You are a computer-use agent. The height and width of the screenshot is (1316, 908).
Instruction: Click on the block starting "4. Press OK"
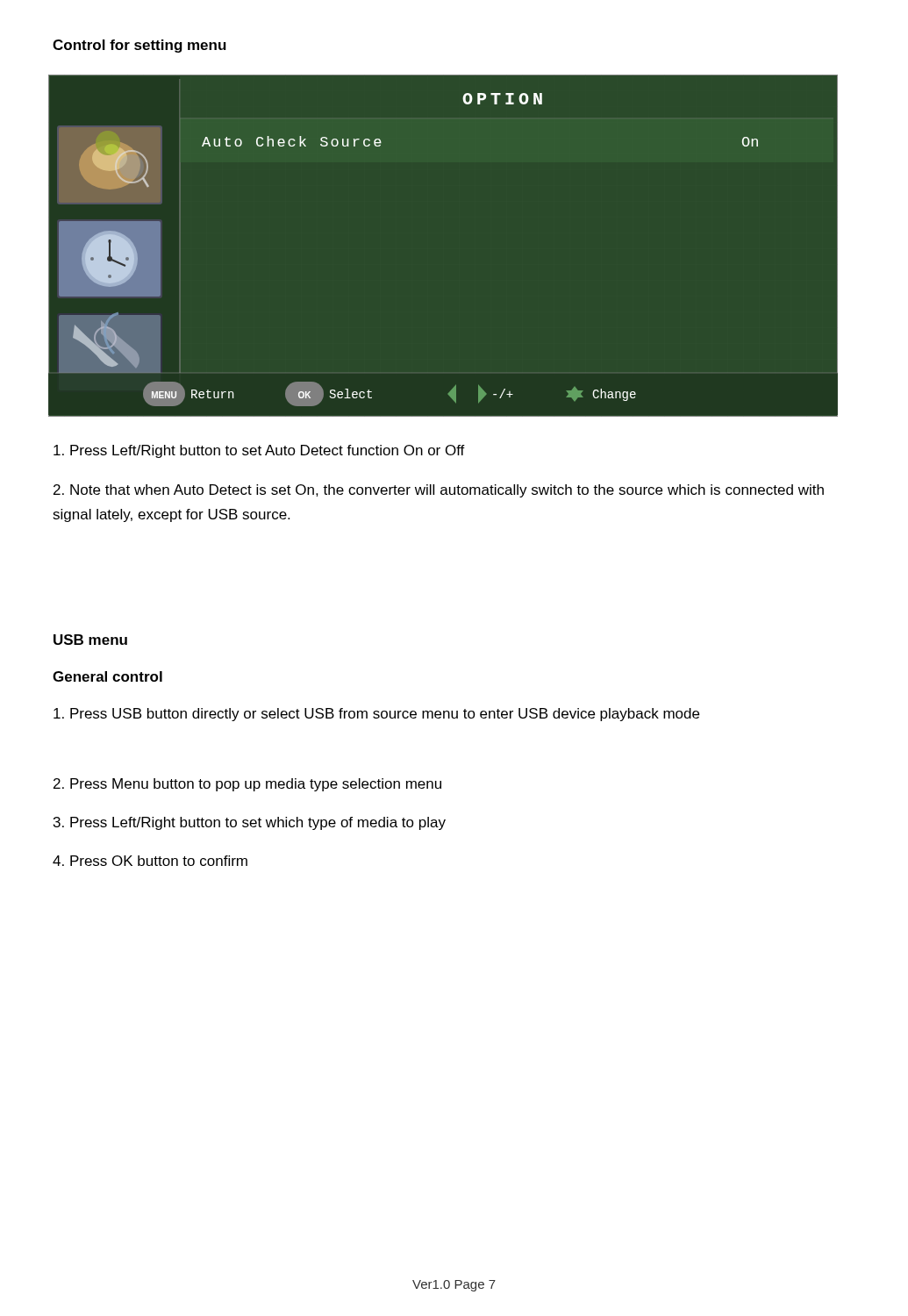pos(150,861)
